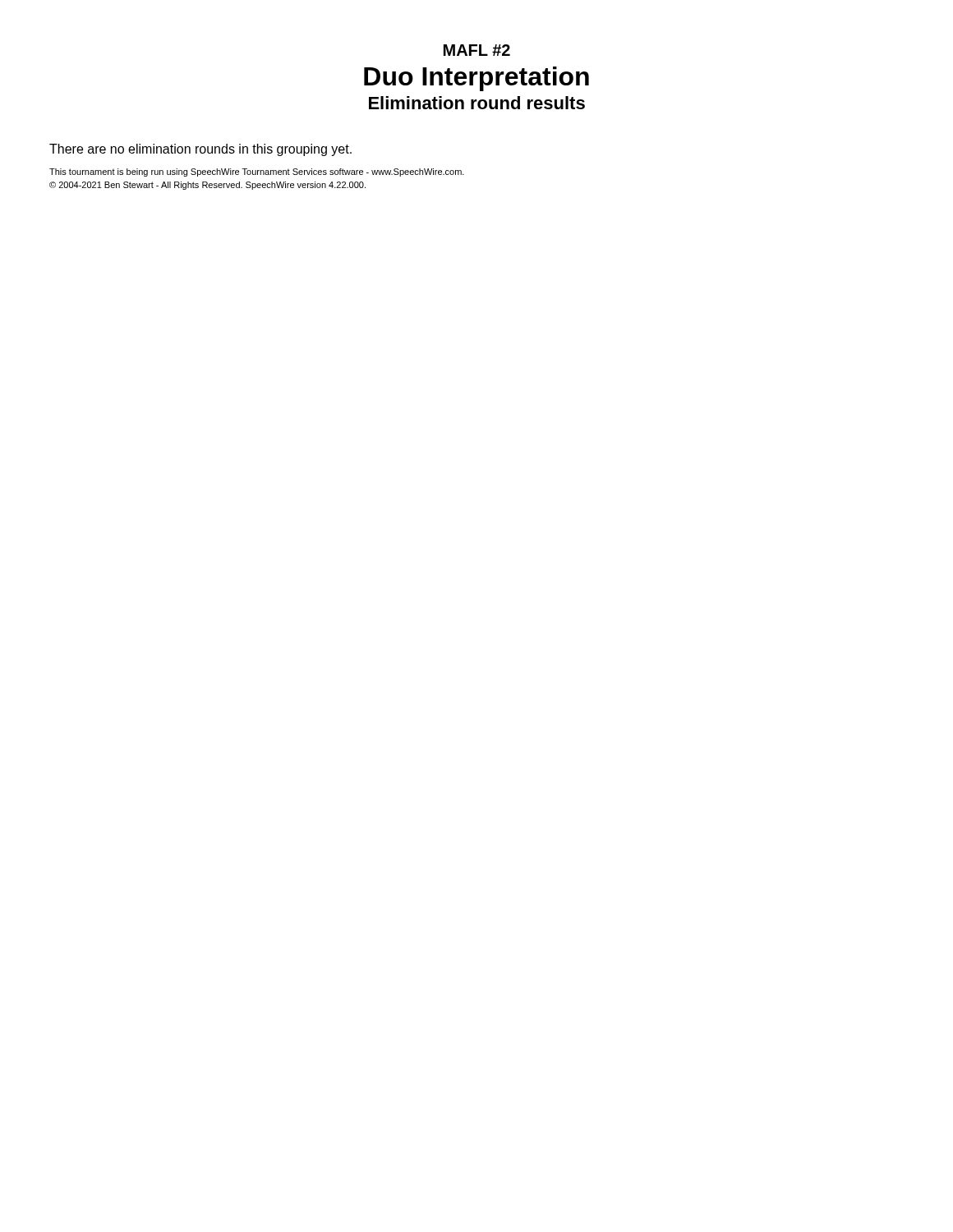Locate the passage starting "MAFL #2 Duo"
Screen dimensions: 1232x953
click(x=476, y=78)
